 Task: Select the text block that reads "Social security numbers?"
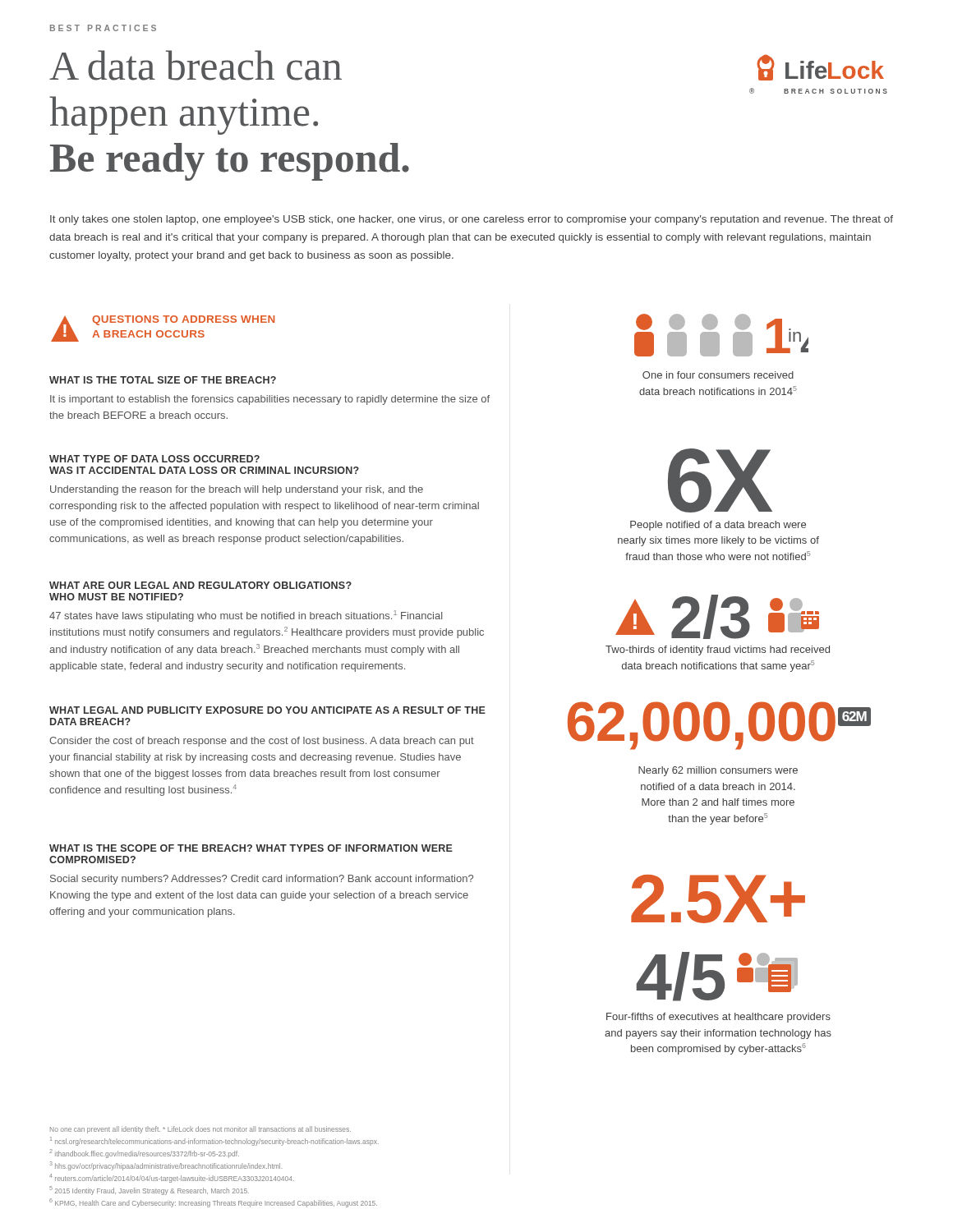coord(262,895)
